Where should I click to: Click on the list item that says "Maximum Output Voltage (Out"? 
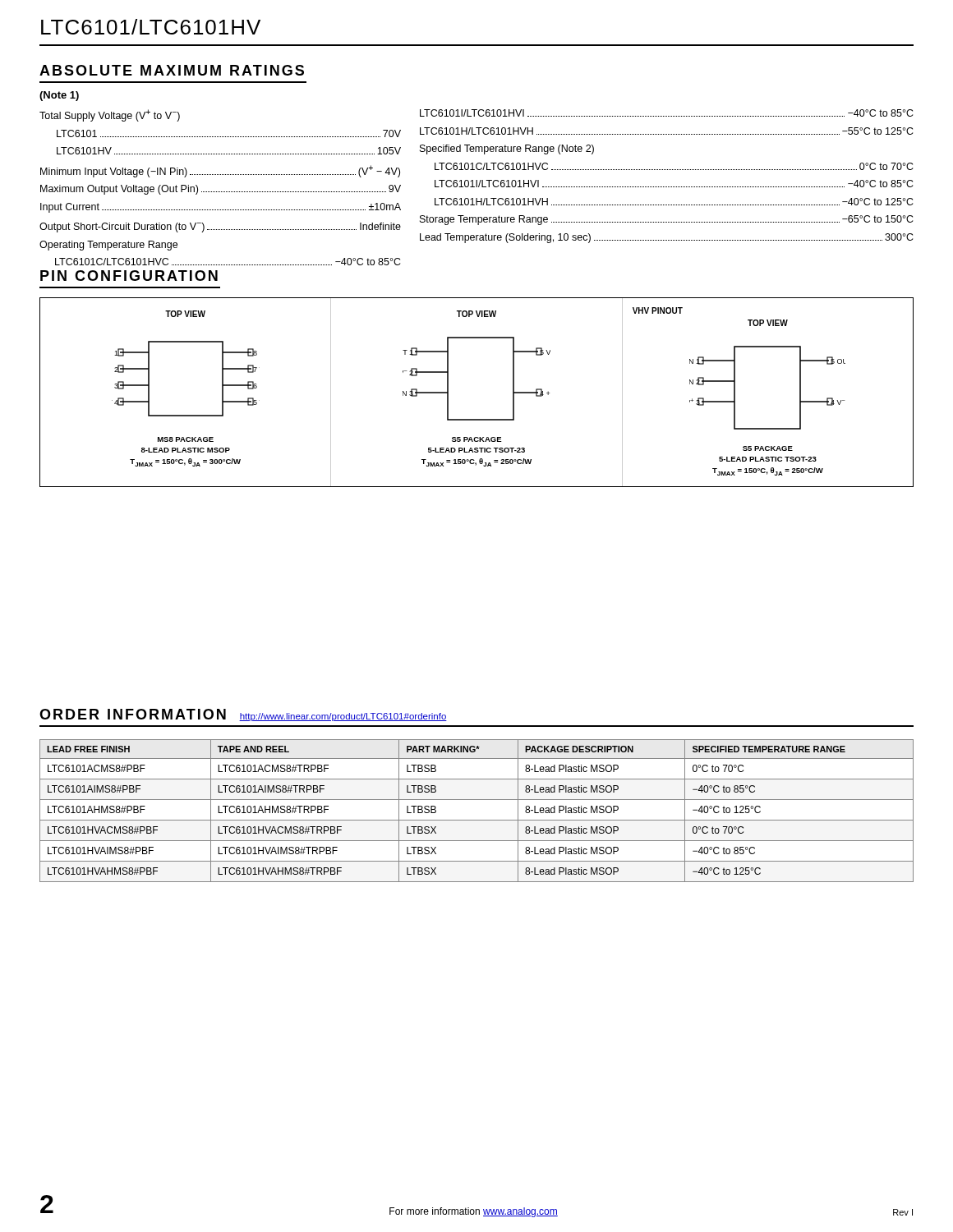(220, 190)
